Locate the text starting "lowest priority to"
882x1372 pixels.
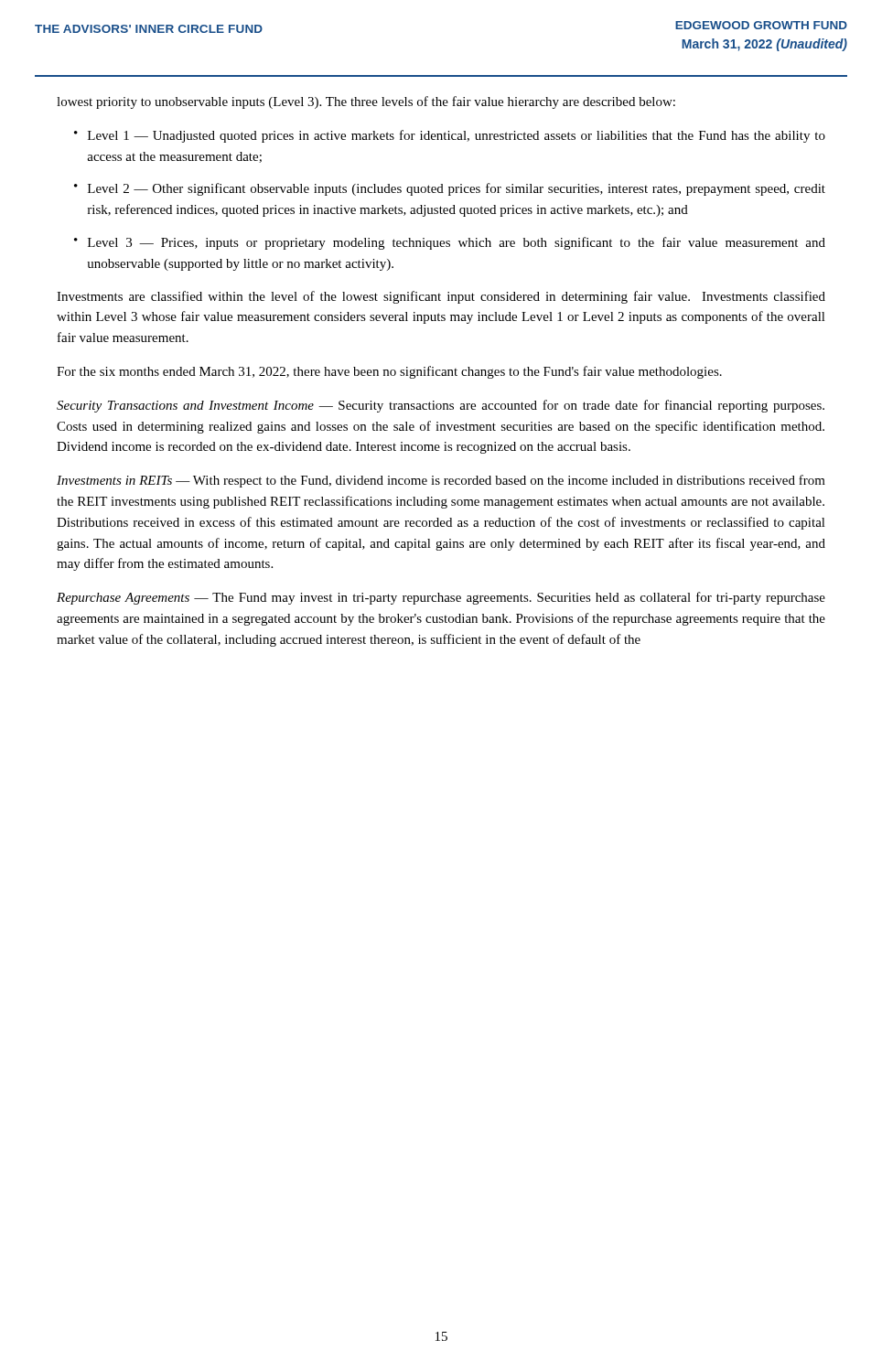click(x=366, y=102)
